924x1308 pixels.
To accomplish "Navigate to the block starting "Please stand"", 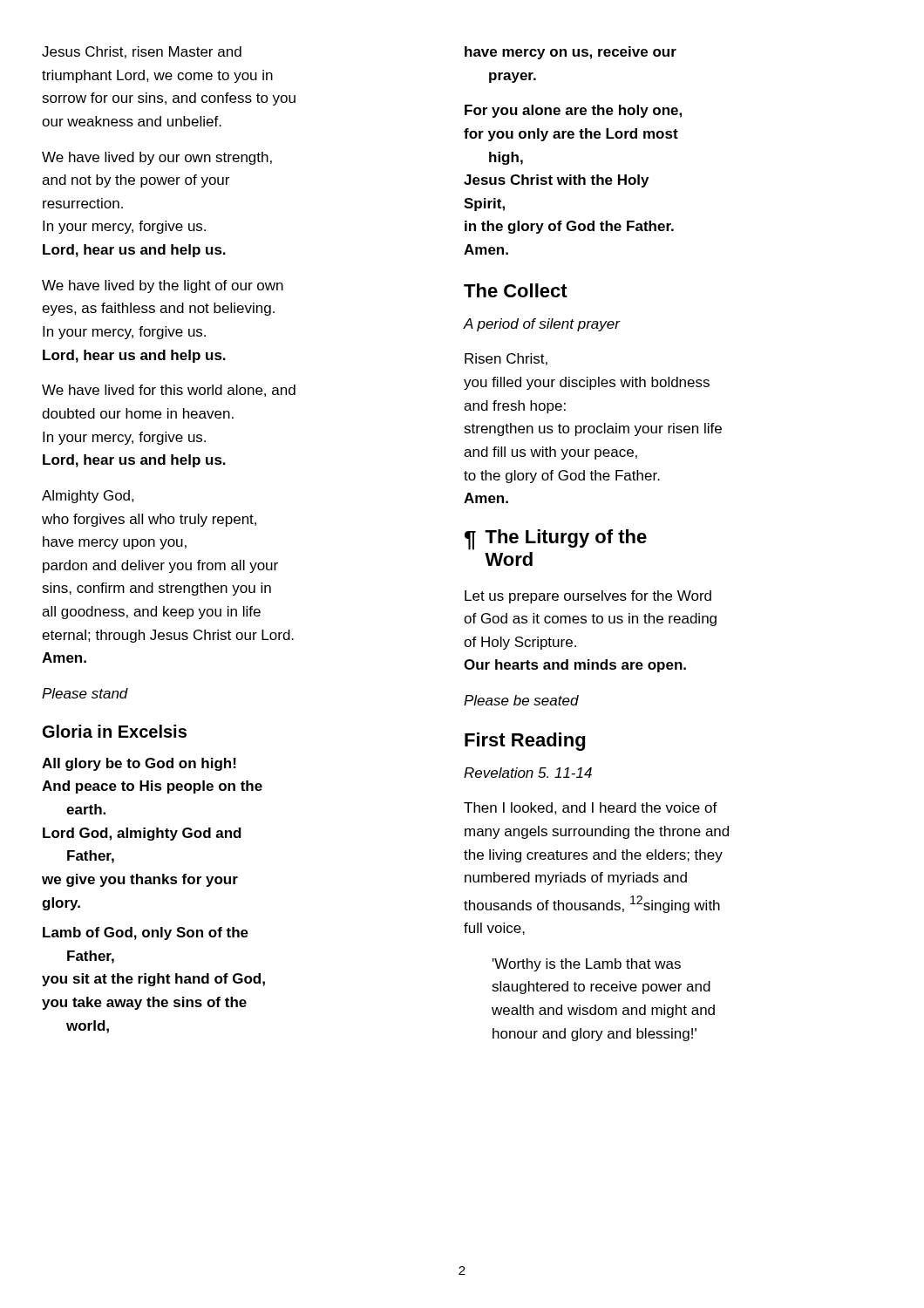I will tap(85, 693).
